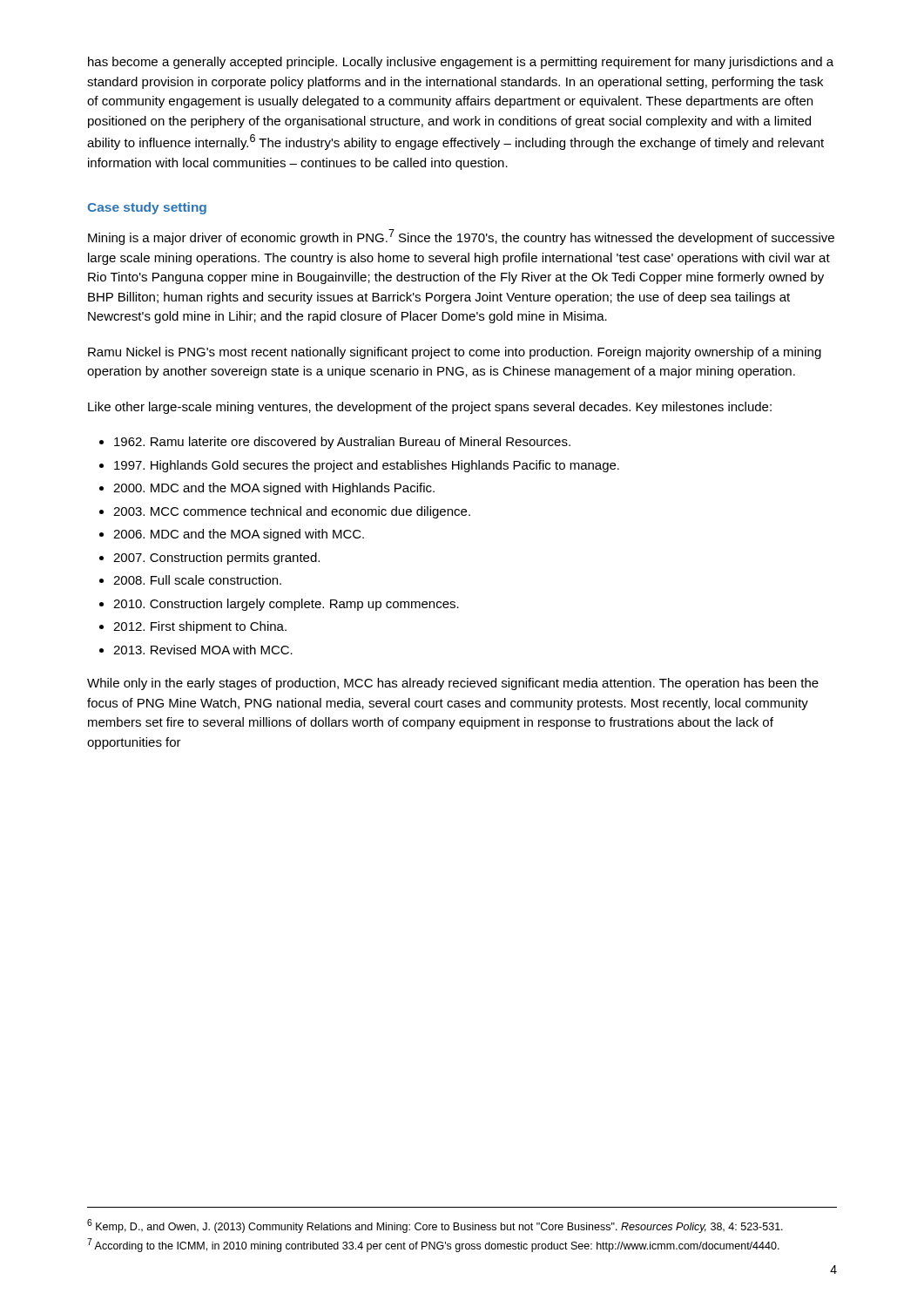The image size is (924, 1307).
Task: Point to the region starting "2010. Construction largely"
Action: click(286, 603)
